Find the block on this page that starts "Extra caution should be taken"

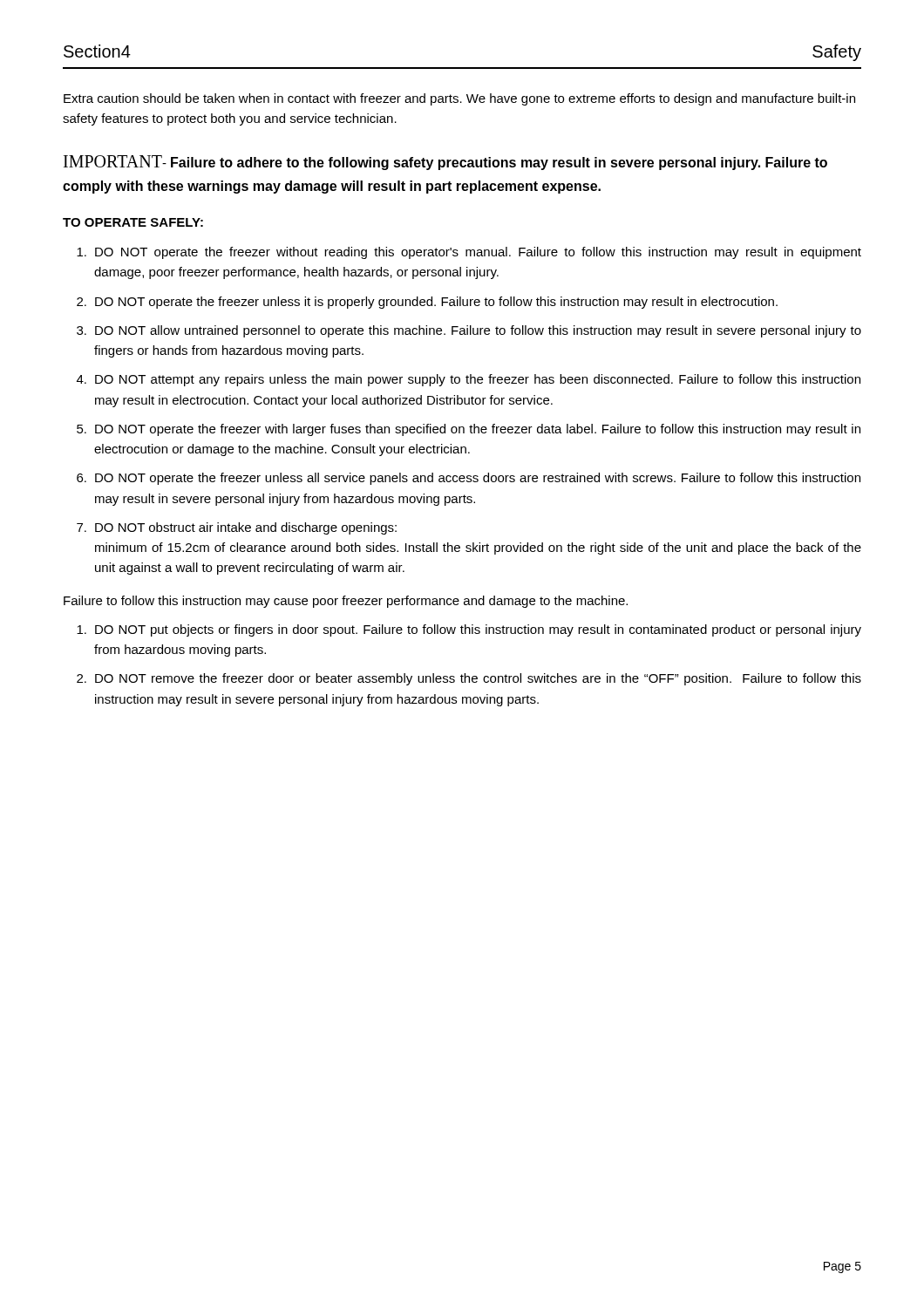click(x=459, y=108)
